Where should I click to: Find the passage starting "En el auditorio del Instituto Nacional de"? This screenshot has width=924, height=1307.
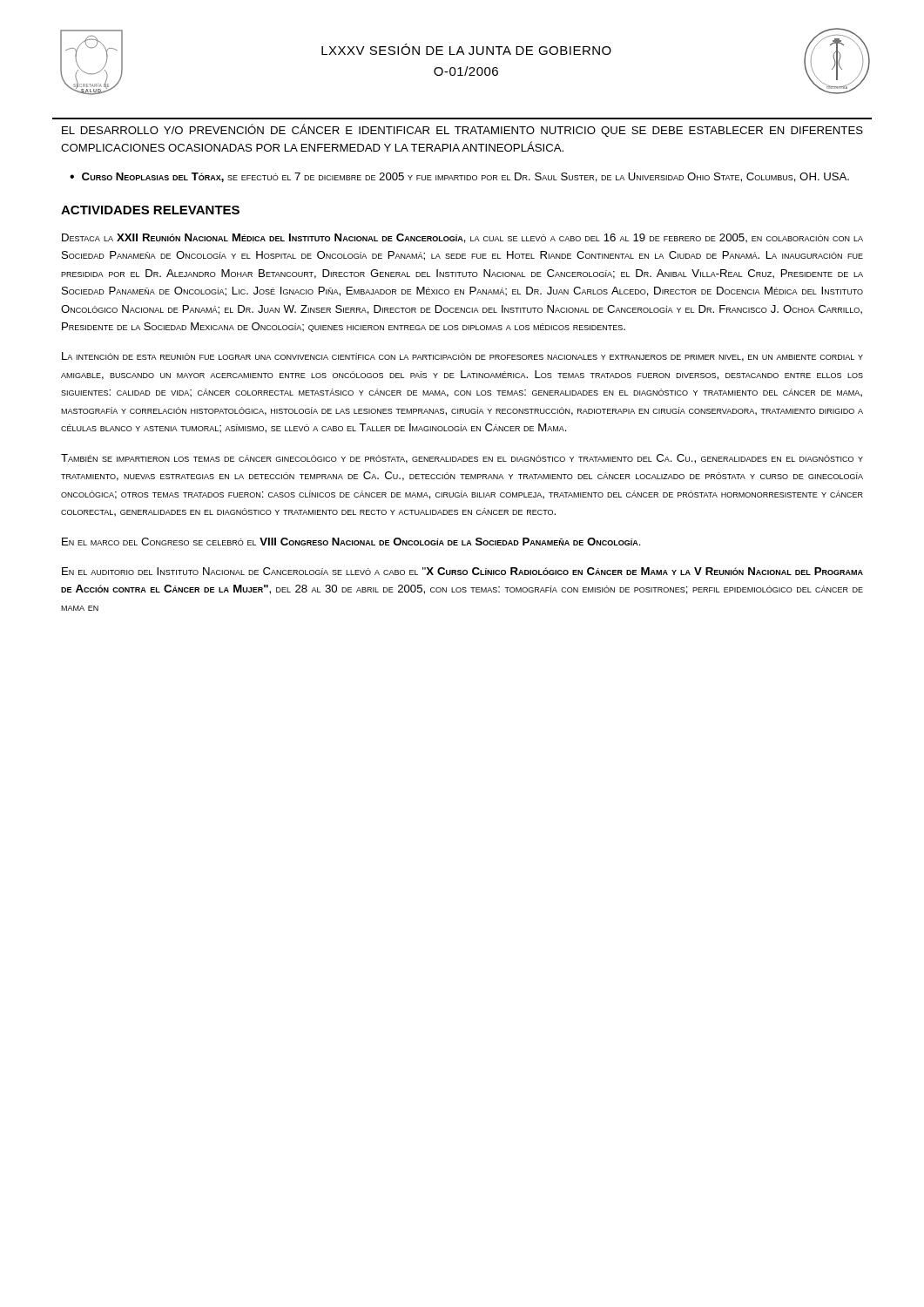[x=462, y=589]
